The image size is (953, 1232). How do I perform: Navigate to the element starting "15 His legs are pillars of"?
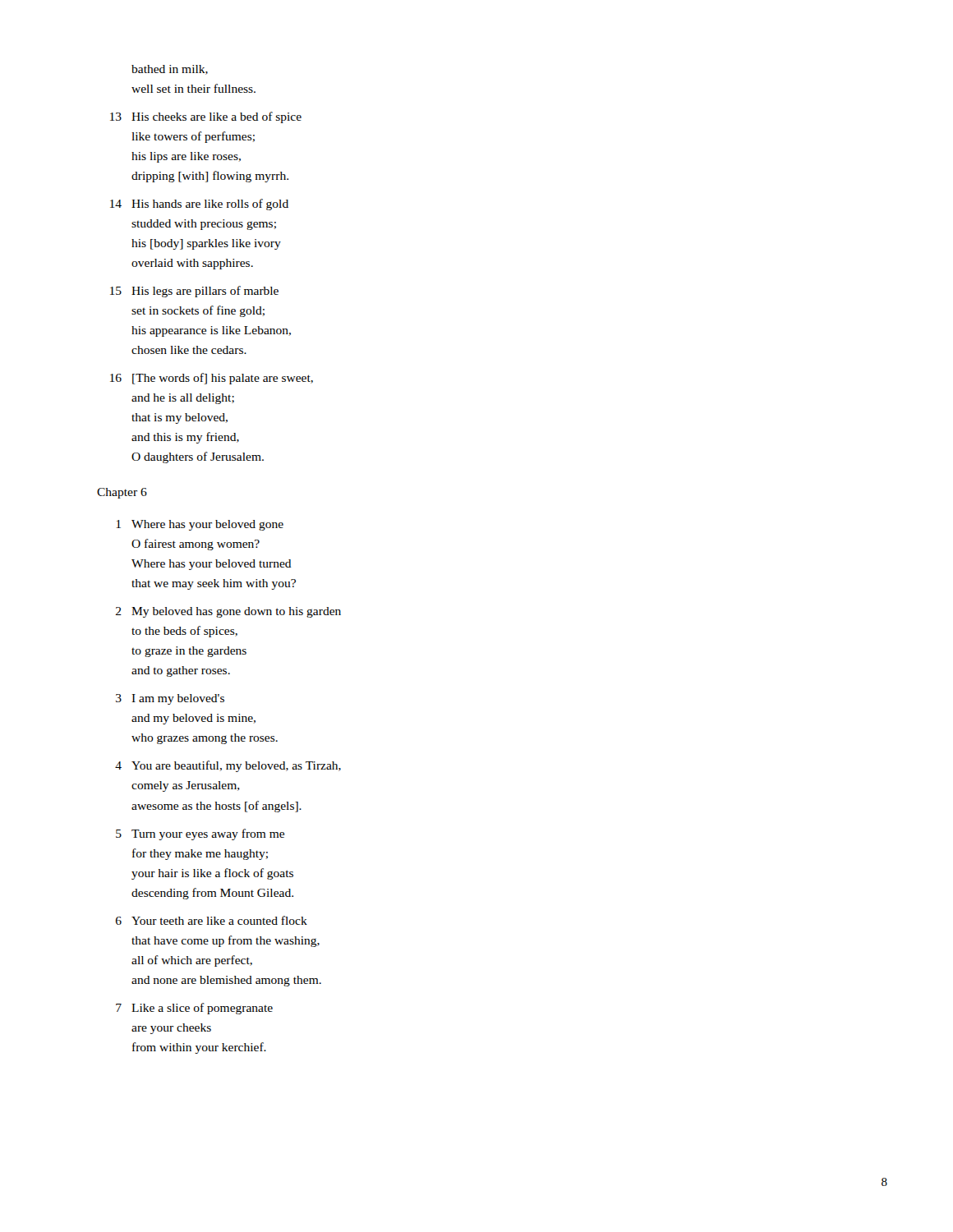coord(194,292)
